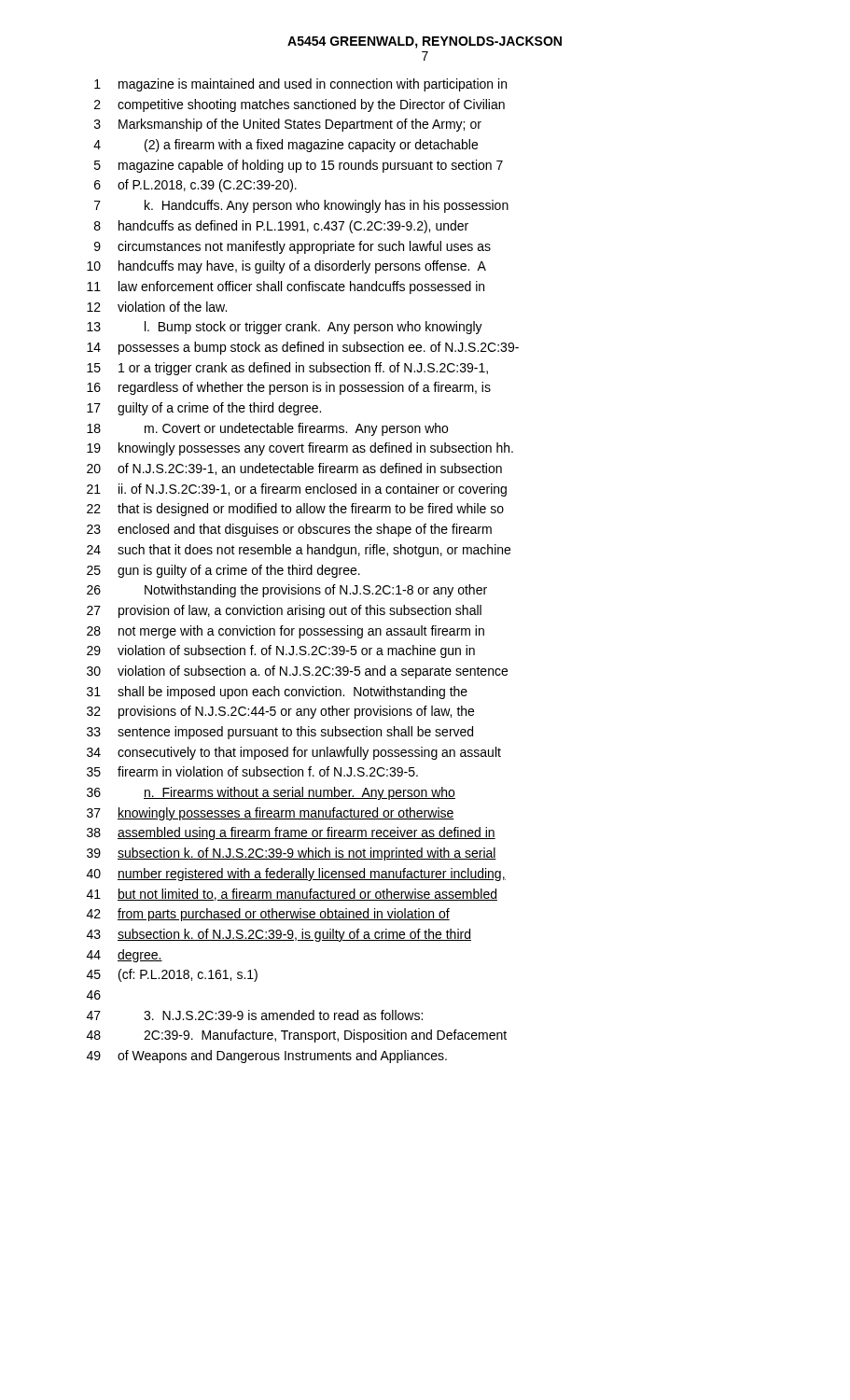
Task: Point to the region starting "13 l. Bump"
Action: point(425,328)
